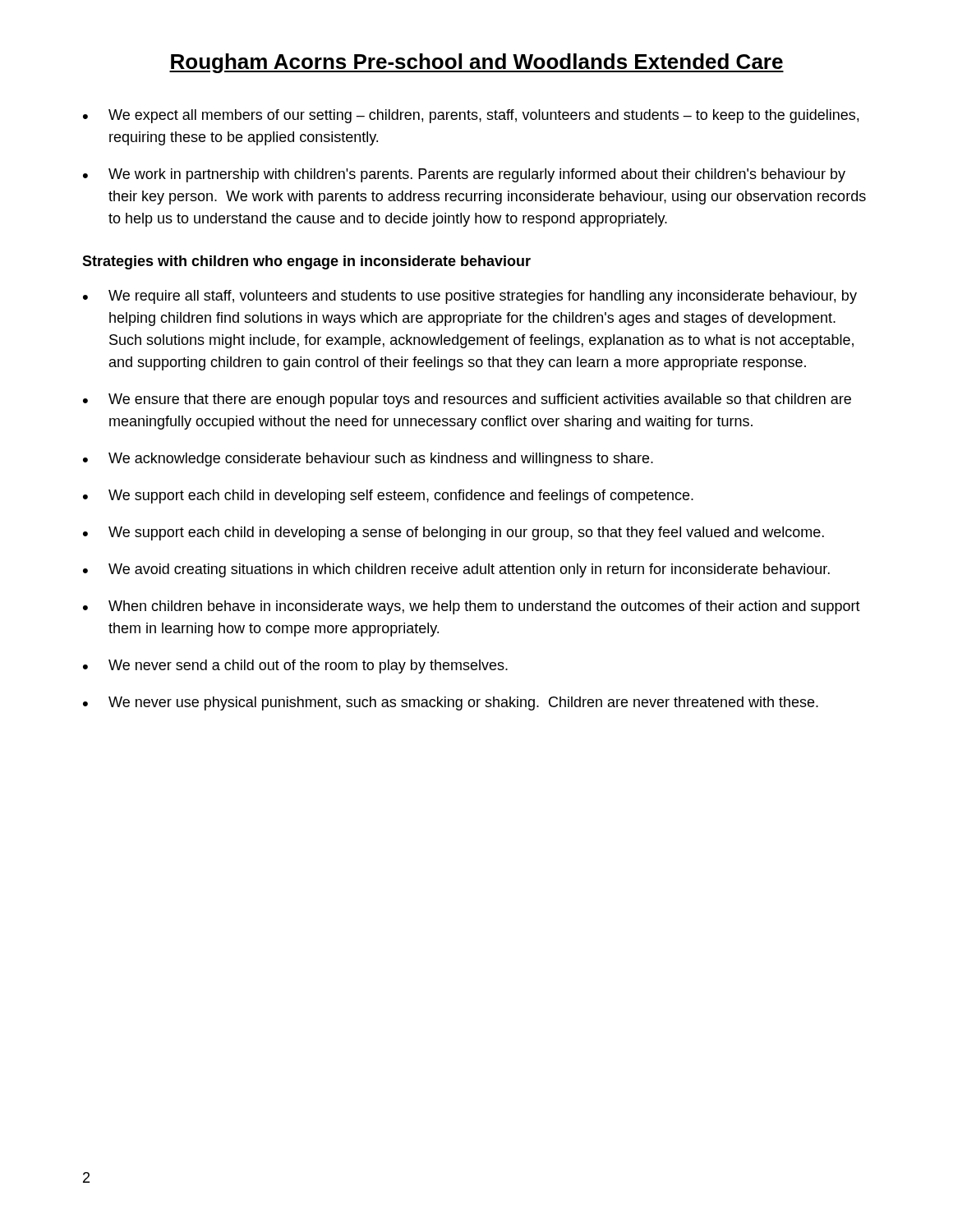Locate the block of text that opens with "• When children behave in"
This screenshot has width=953, height=1232.
476,618
